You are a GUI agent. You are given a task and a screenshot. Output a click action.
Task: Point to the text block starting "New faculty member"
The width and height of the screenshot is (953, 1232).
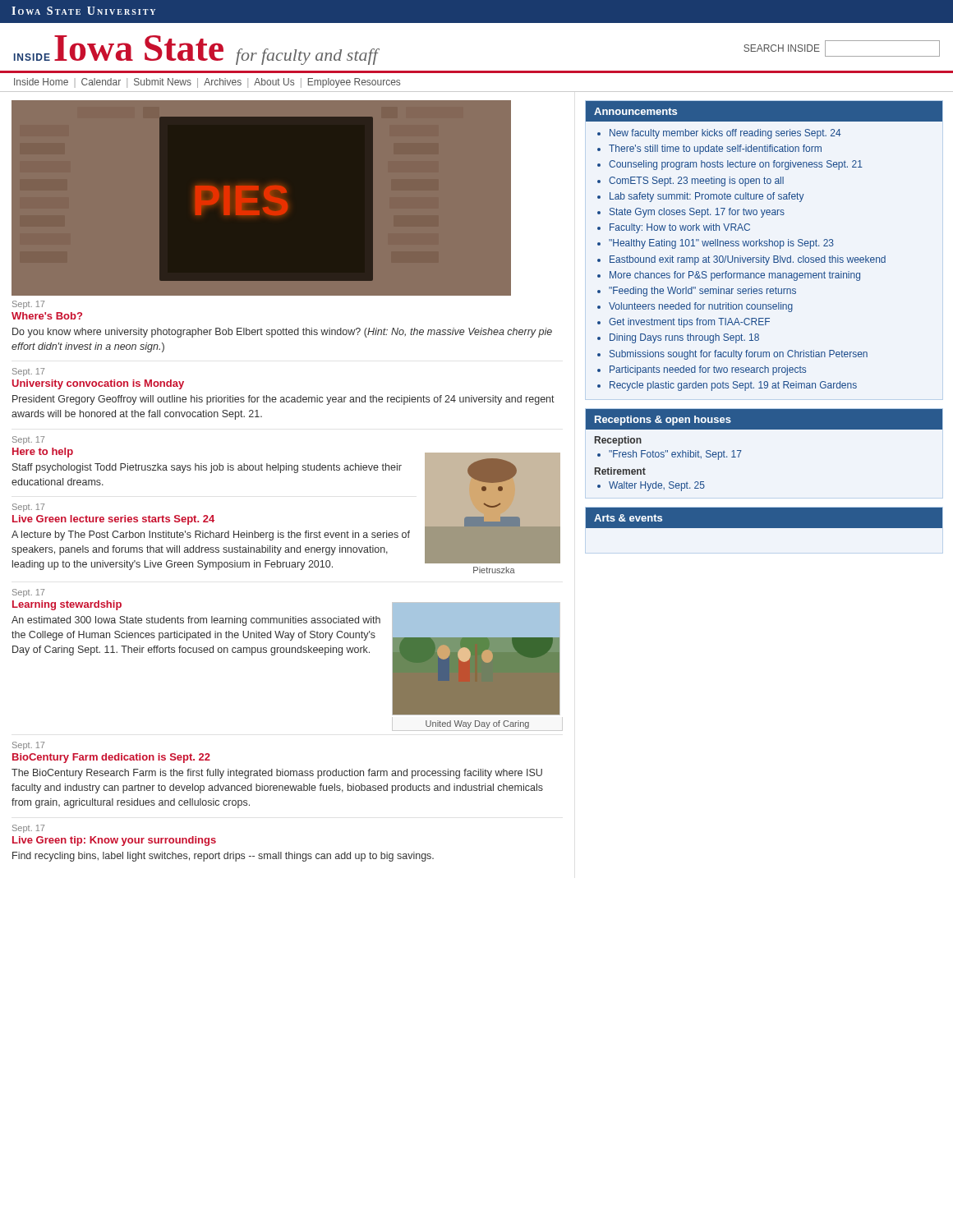point(725,133)
